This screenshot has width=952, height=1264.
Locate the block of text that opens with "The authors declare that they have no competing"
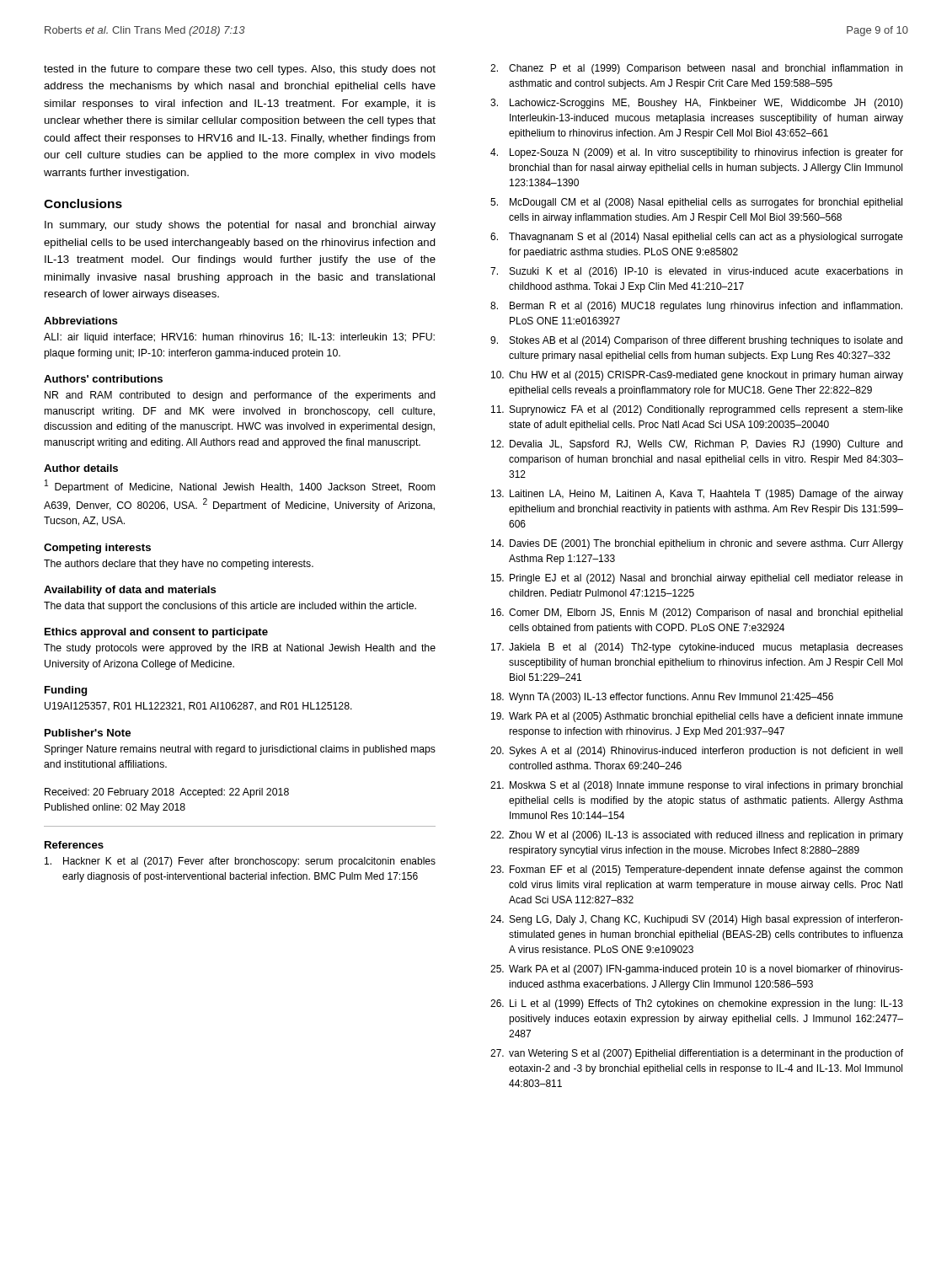coord(179,563)
